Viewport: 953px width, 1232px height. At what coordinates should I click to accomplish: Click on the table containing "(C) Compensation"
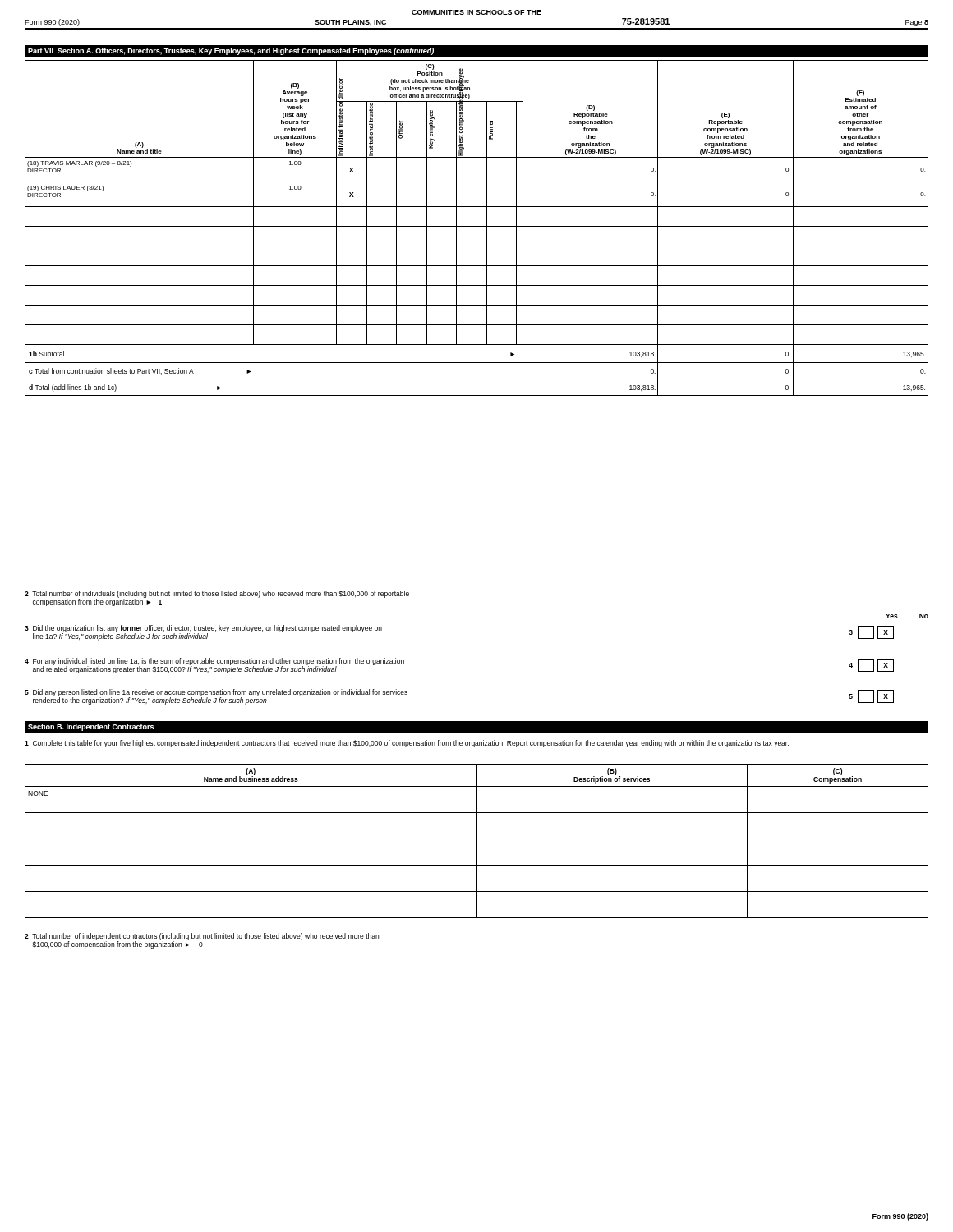coord(476,841)
